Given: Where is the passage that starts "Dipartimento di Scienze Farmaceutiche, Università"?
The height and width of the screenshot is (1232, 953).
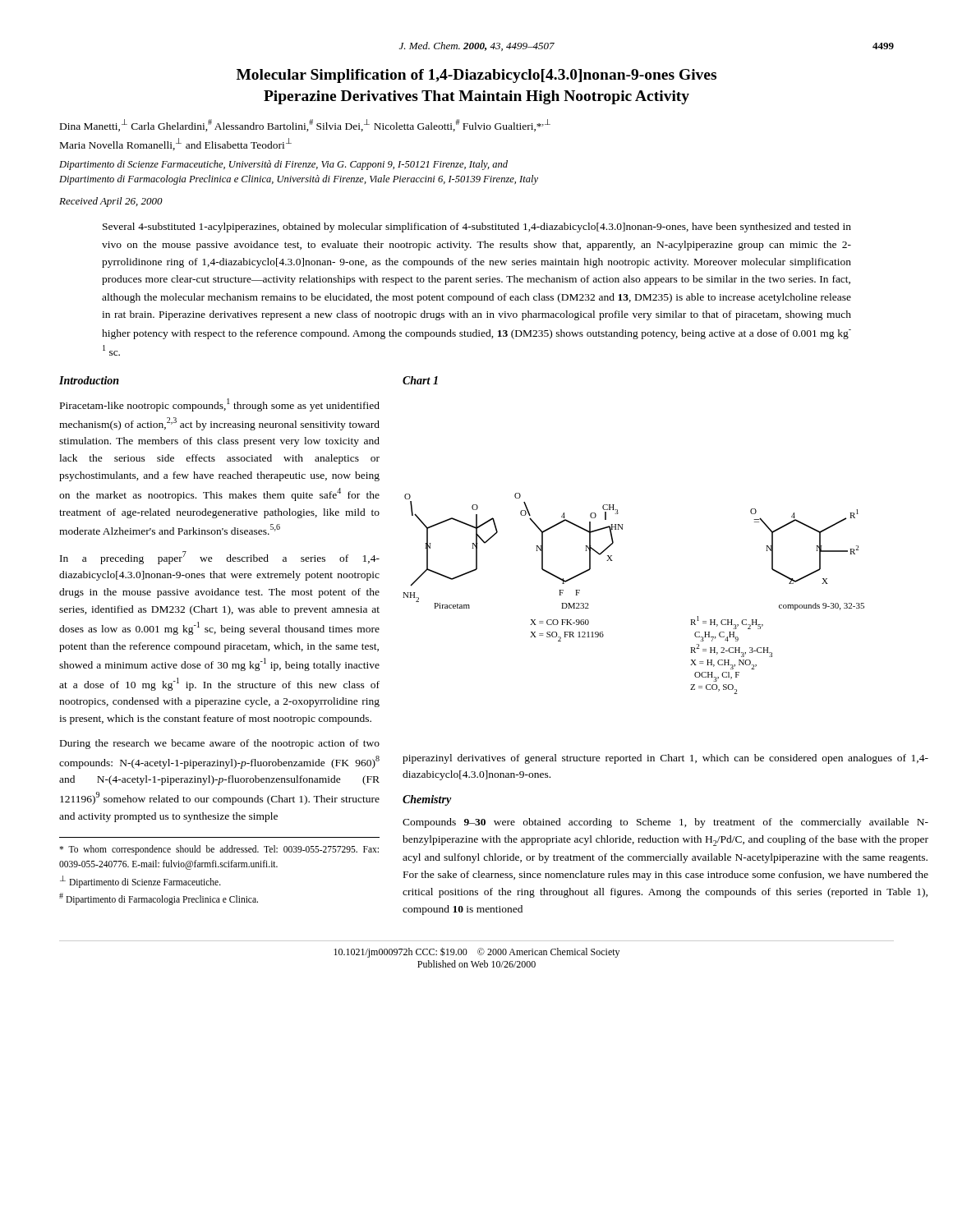Looking at the screenshot, I should [x=299, y=172].
